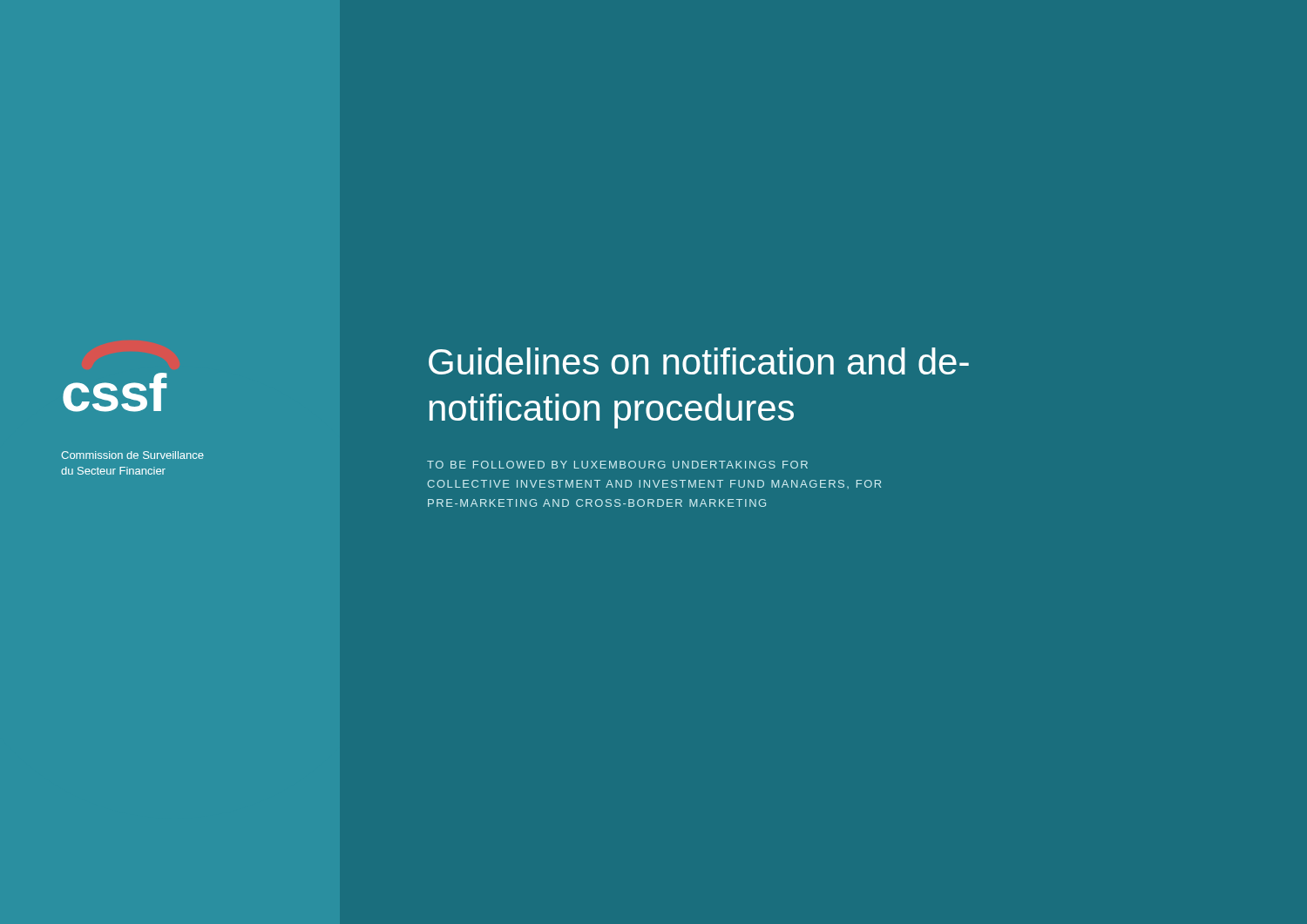Select the logo
The width and height of the screenshot is (1307, 924).
132,405
